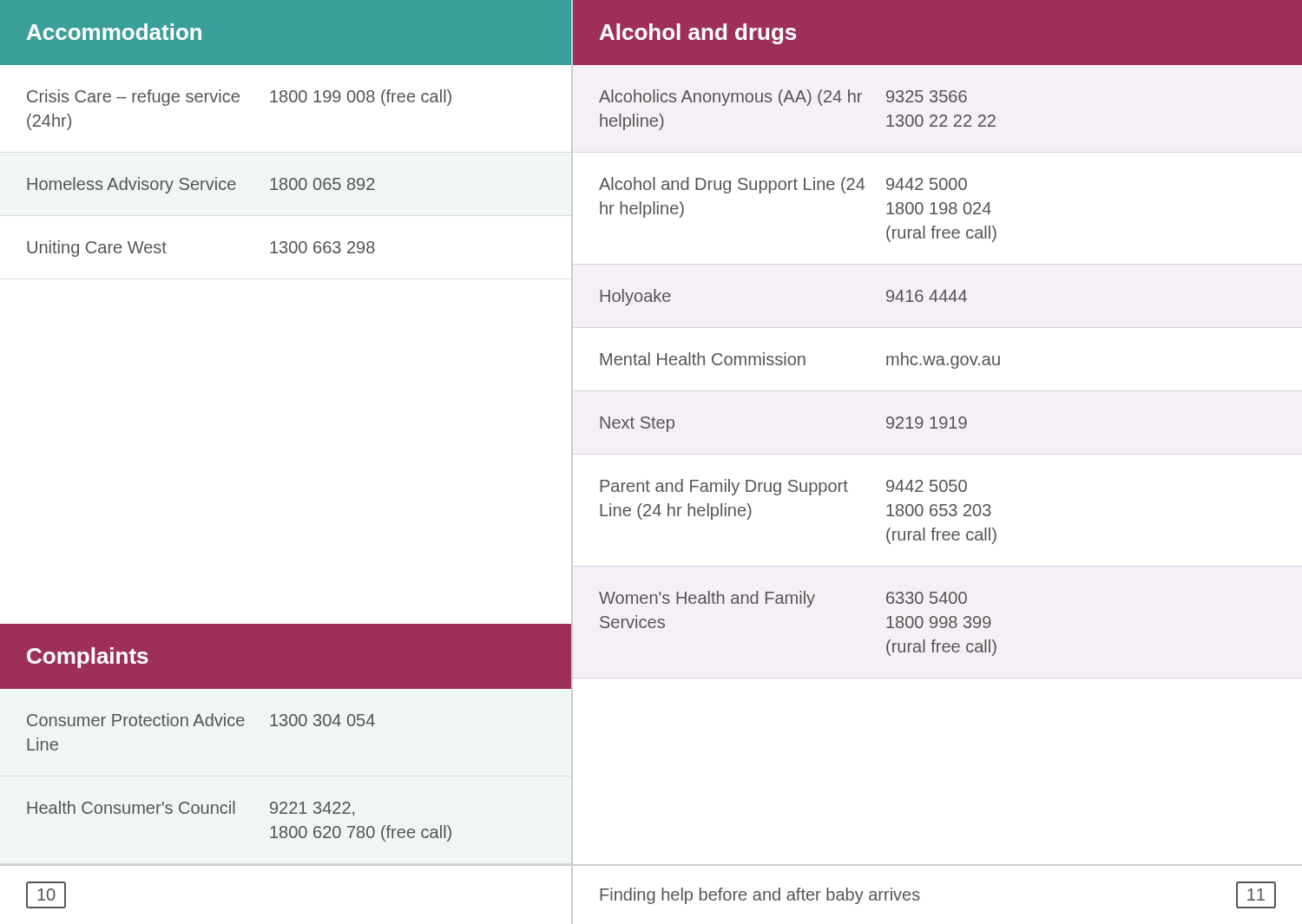Find the text block starting "Alcohol and drugs"
1302x924 pixels.
tap(698, 32)
